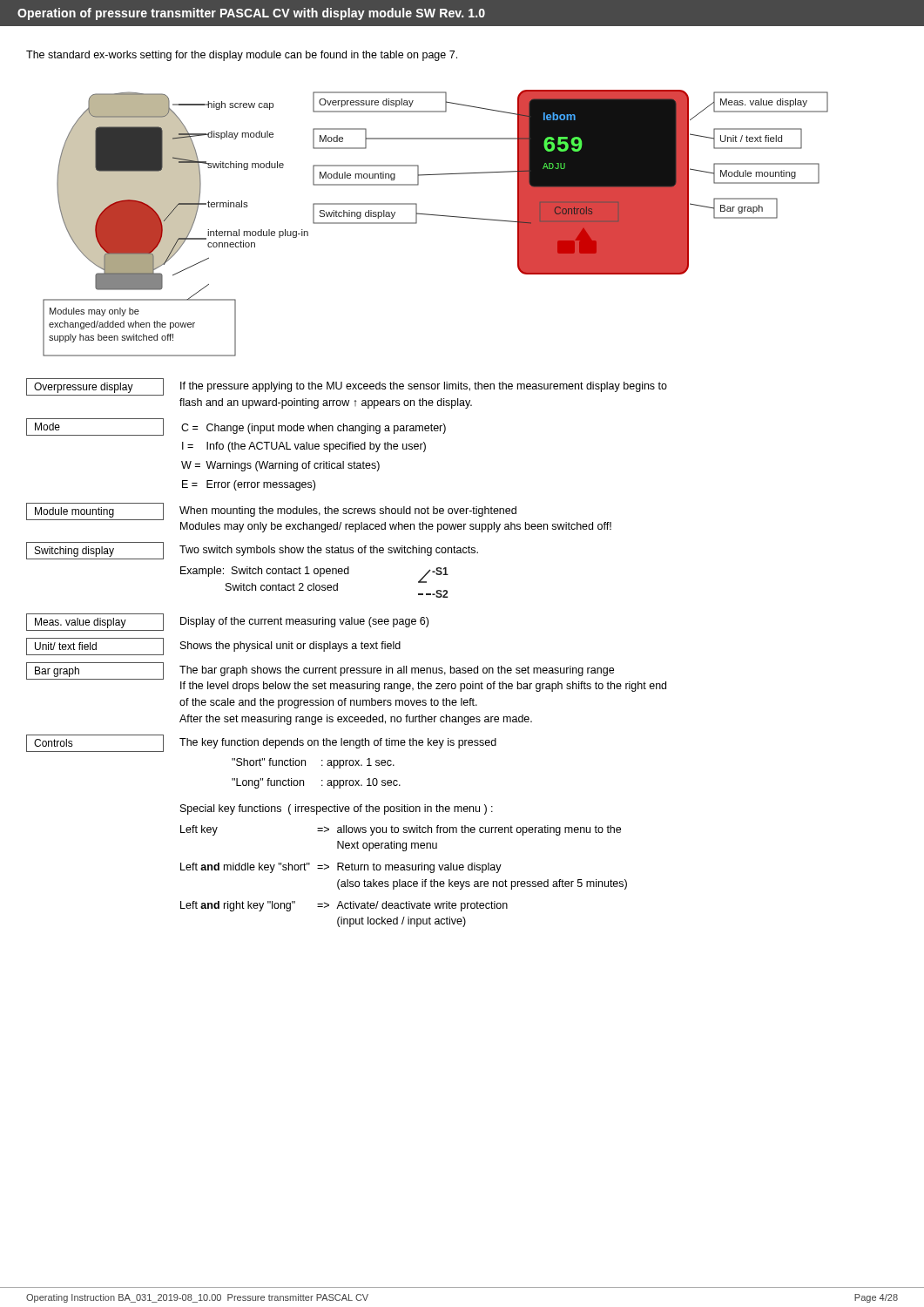The width and height of the screenshot is (924, 1307).
Task: Locate the text "Module mounting"
Action: point(74,511)
